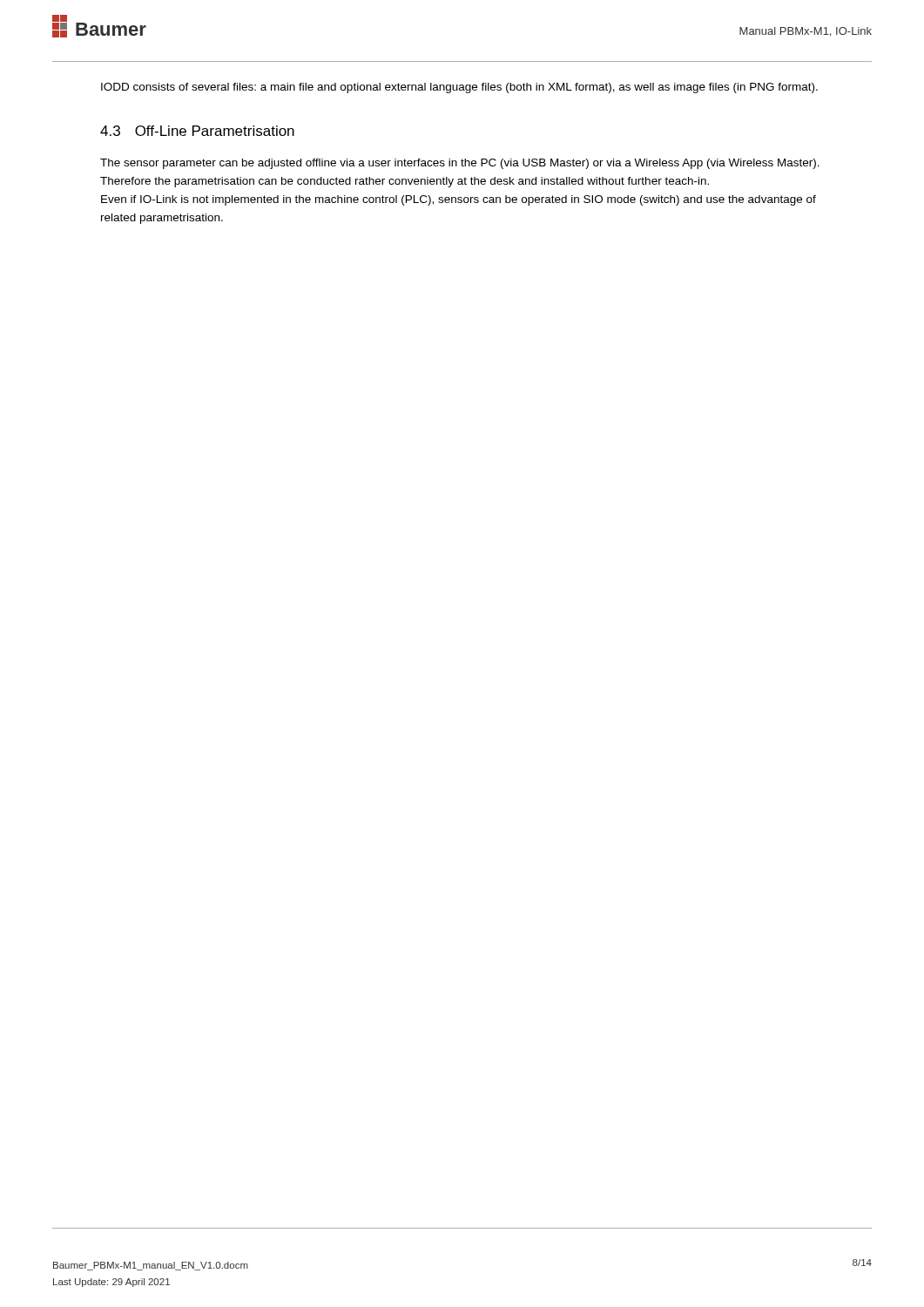The image size is (924, 1307).
Task: Navigate to the region starting "IODD consists of"
Action: (x=459, y=87)
